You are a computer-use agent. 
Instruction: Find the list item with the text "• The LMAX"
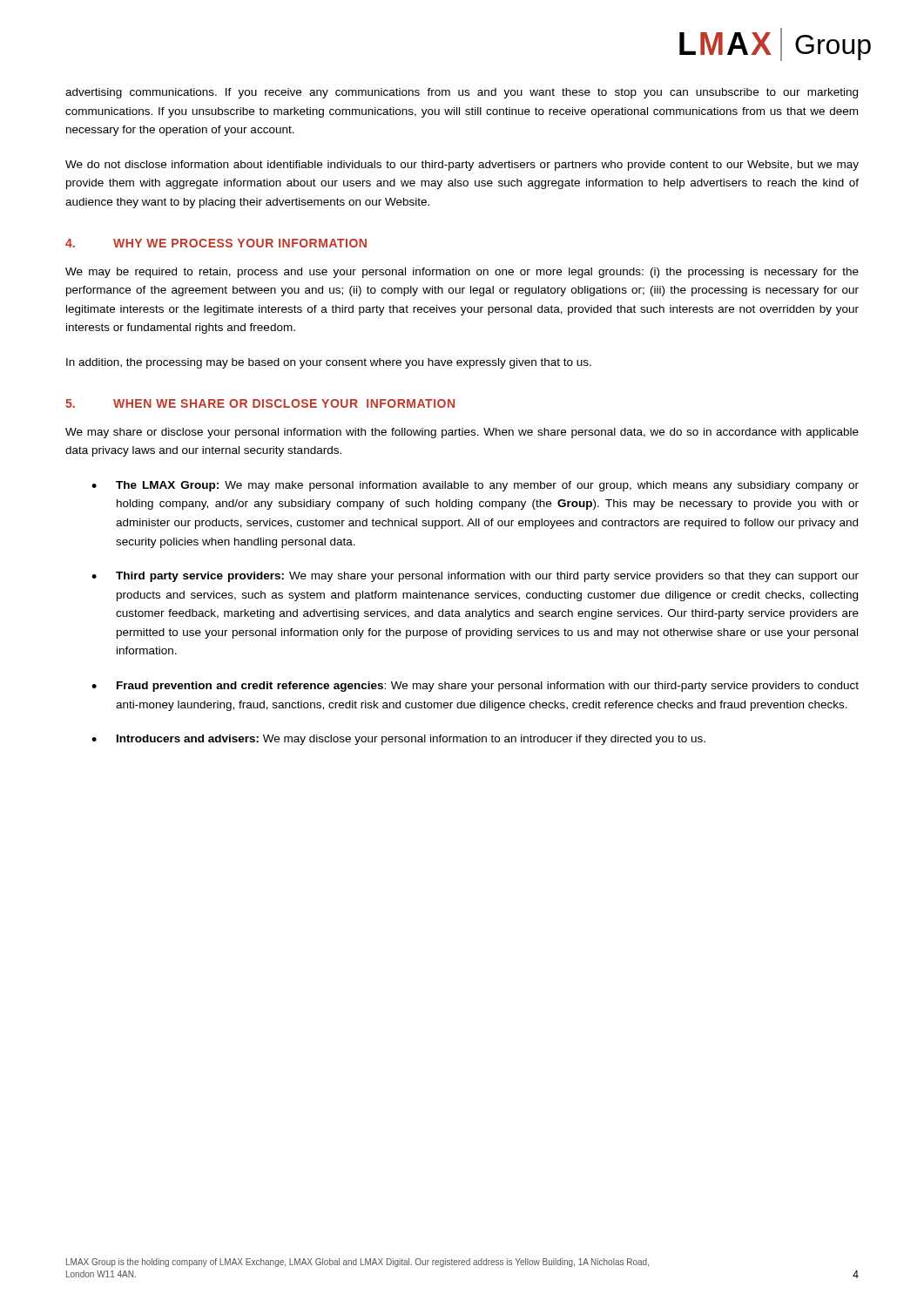[x=475, y=513]
